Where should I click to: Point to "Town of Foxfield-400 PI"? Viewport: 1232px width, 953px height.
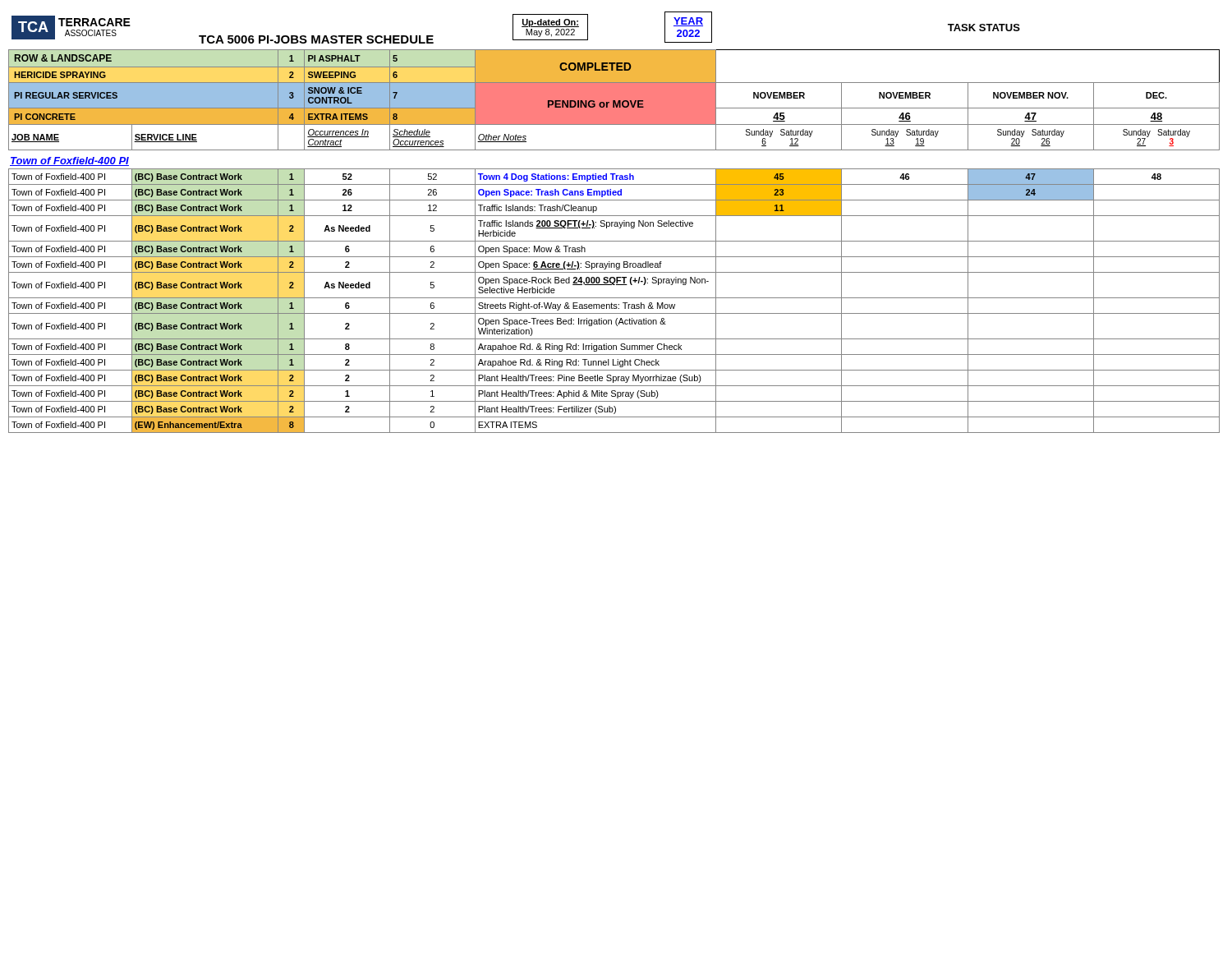pyautogui.click(x=69, y=161)
